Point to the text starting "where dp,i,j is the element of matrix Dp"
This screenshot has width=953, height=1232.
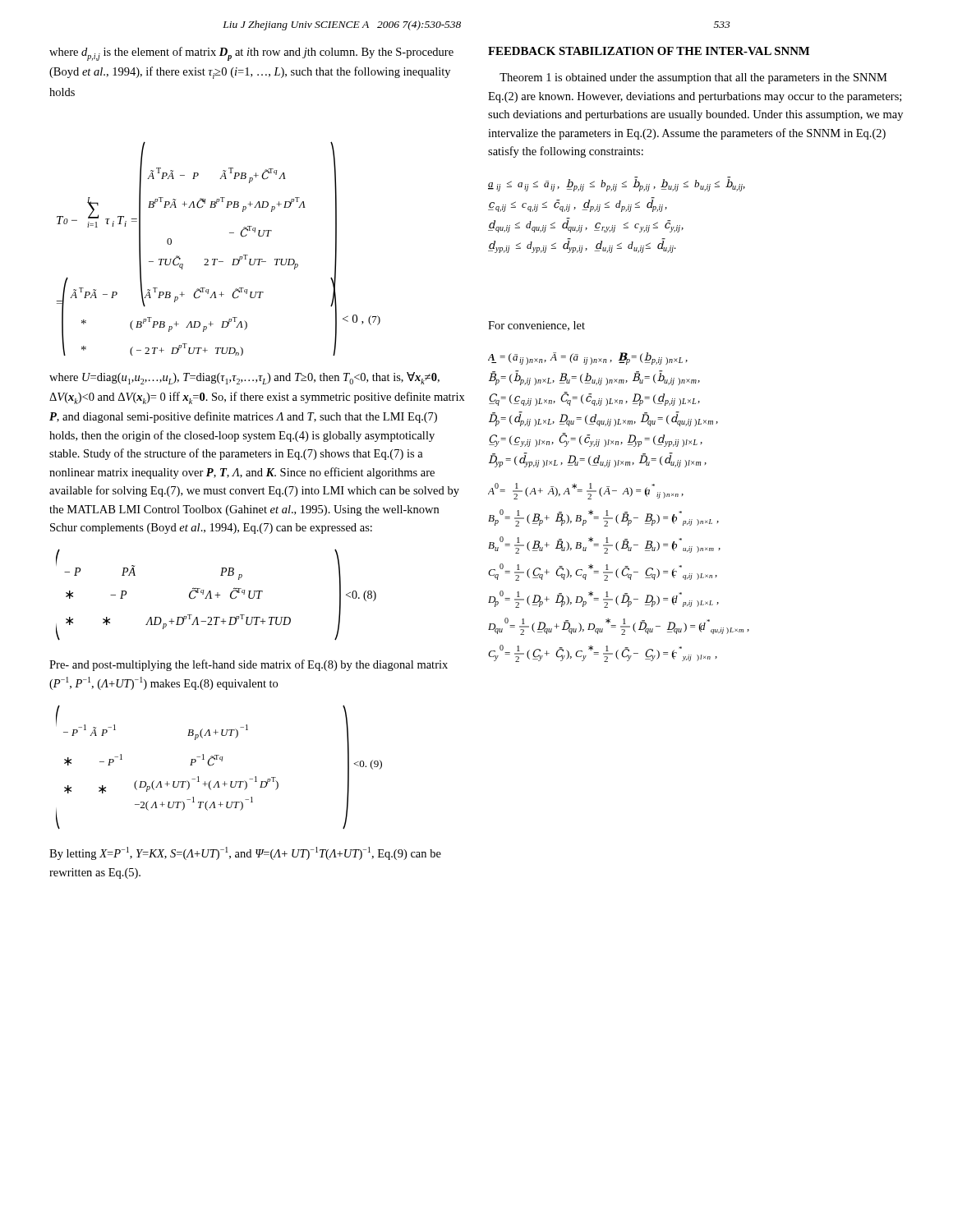tap(251, 72)
